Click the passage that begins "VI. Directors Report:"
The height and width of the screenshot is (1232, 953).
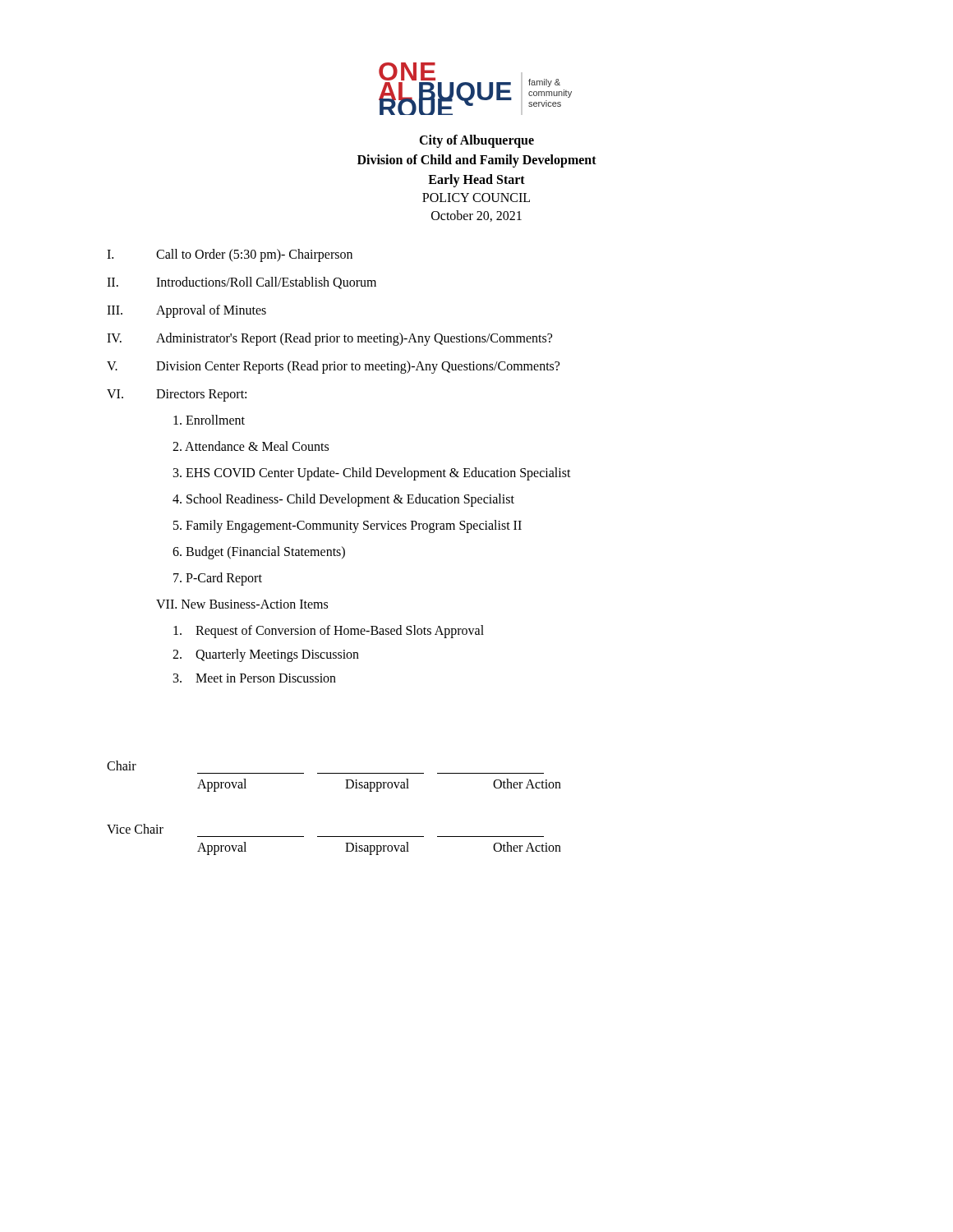click(476, 538)
